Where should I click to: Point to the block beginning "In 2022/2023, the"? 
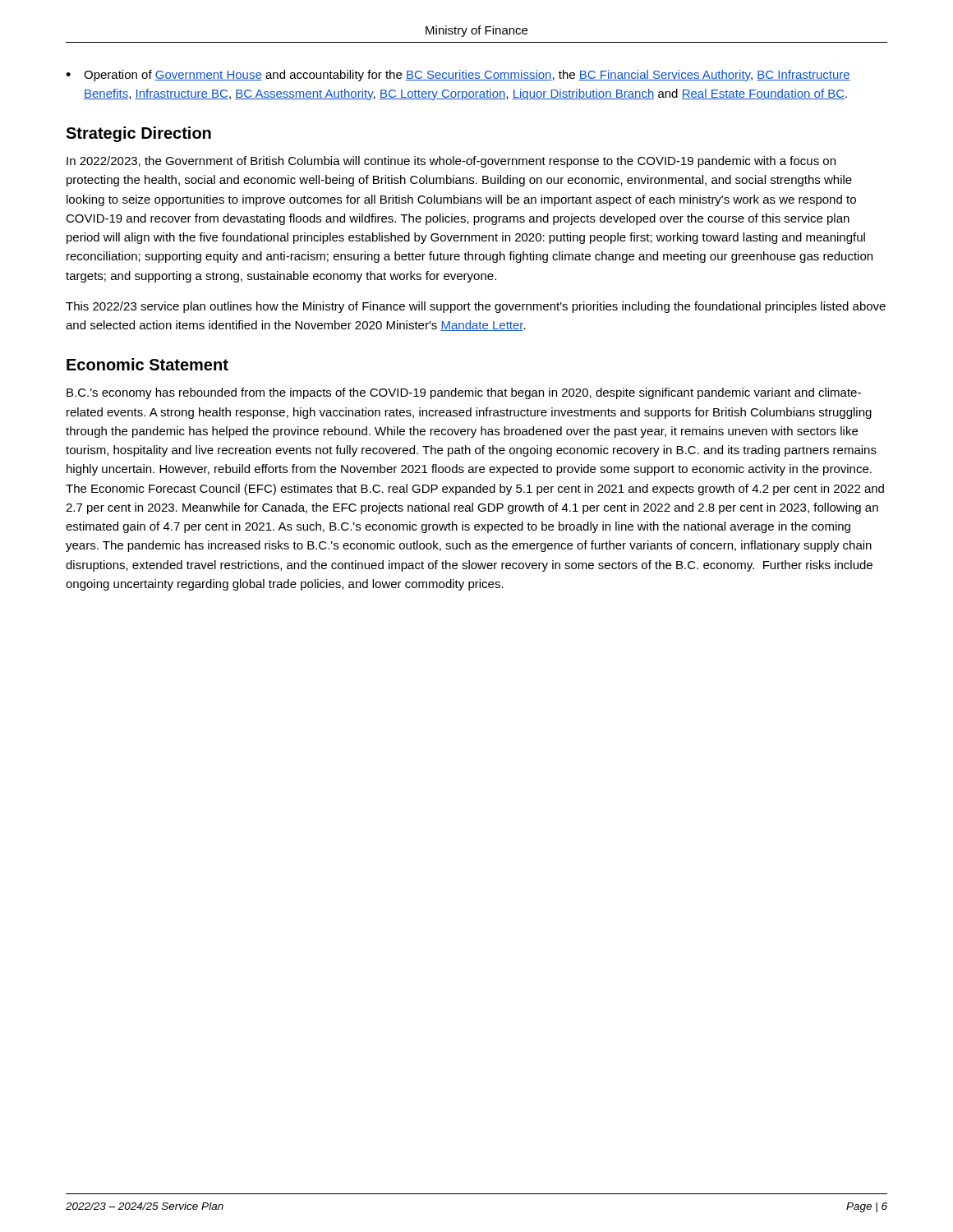click(x=470, y=218)
